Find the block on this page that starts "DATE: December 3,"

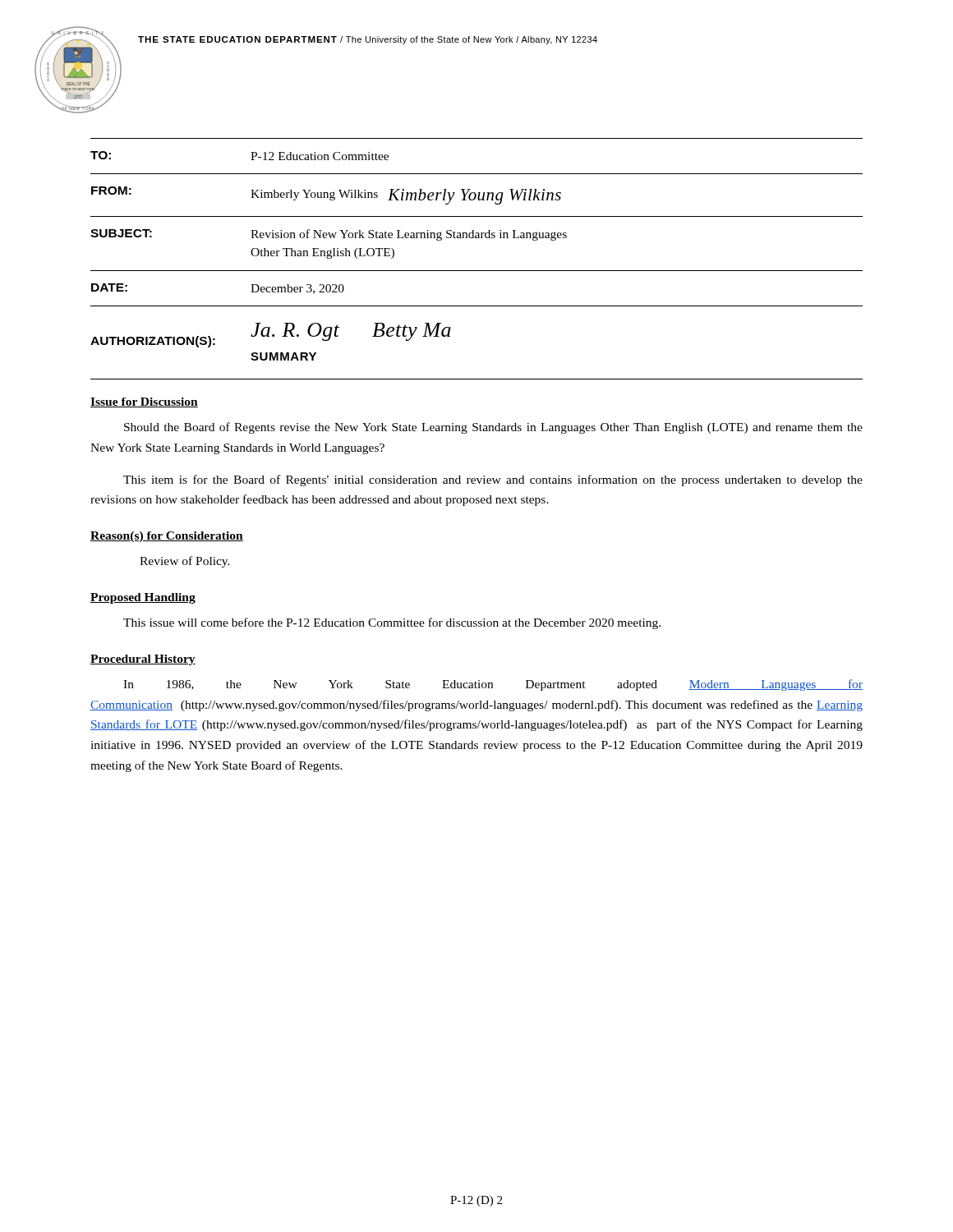(112, 289)
